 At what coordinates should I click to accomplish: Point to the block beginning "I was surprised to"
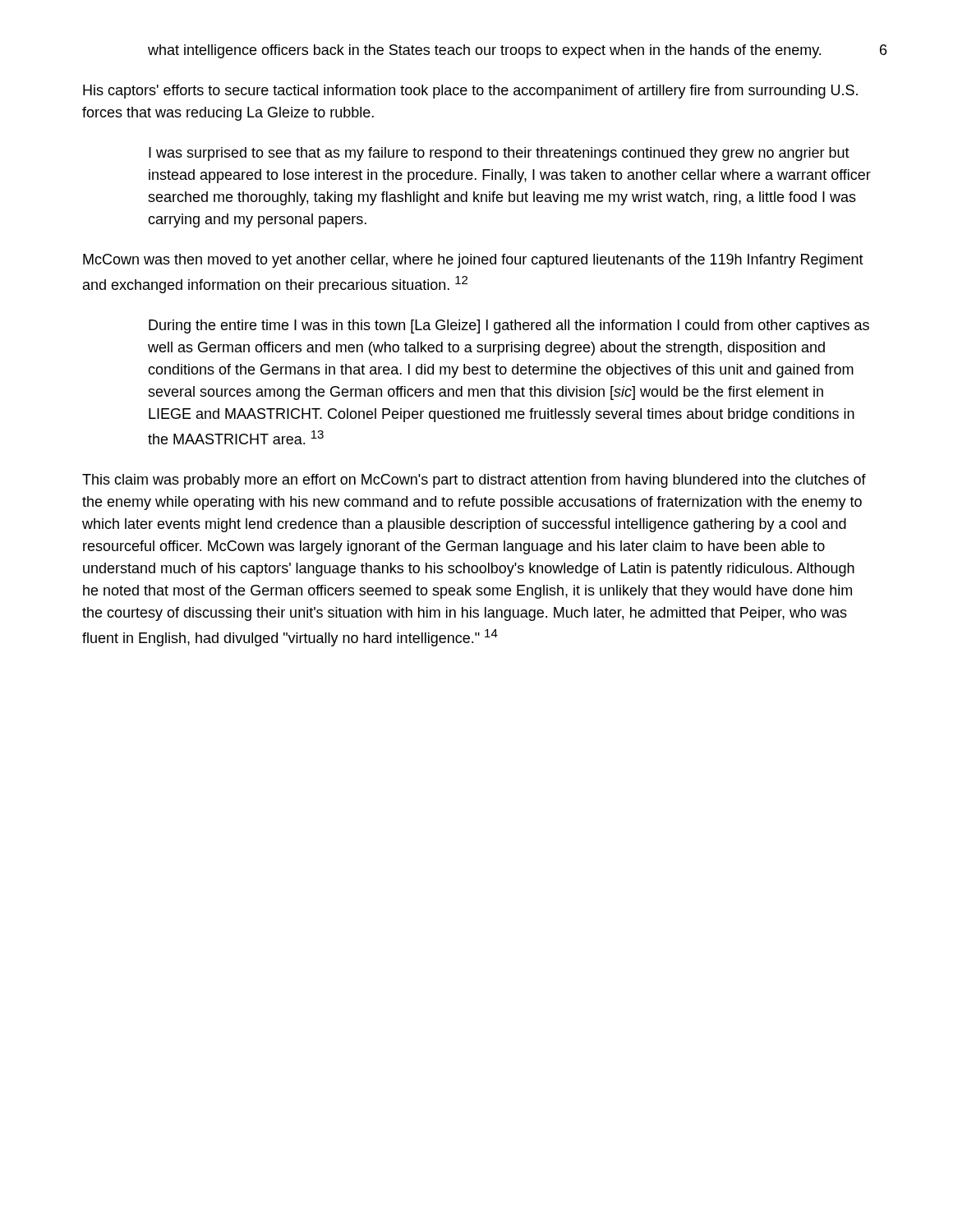509,186
